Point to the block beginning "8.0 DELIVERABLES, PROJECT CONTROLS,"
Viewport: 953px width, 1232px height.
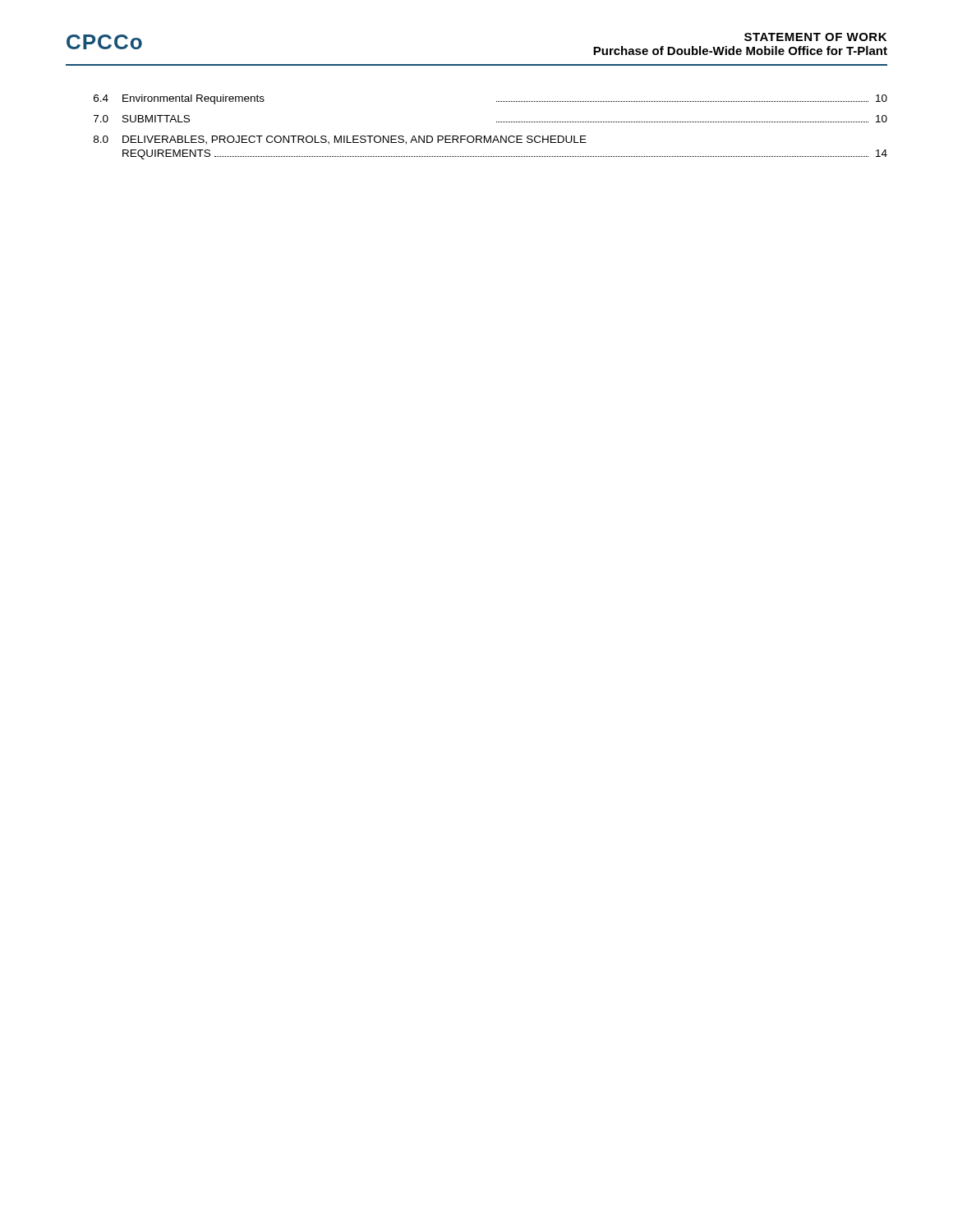[476, 146]
